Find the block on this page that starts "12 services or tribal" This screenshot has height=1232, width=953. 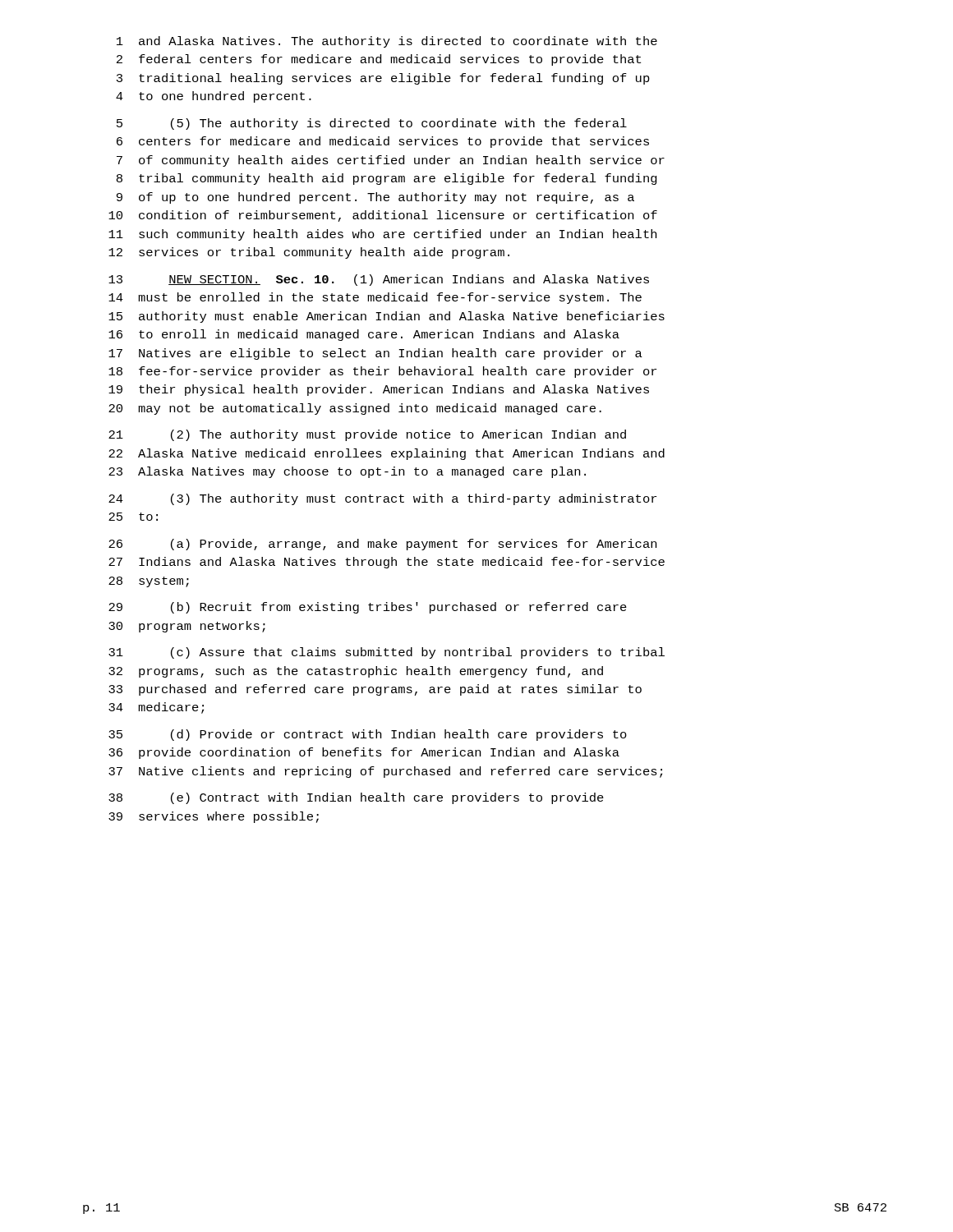(x=485, y=253)
